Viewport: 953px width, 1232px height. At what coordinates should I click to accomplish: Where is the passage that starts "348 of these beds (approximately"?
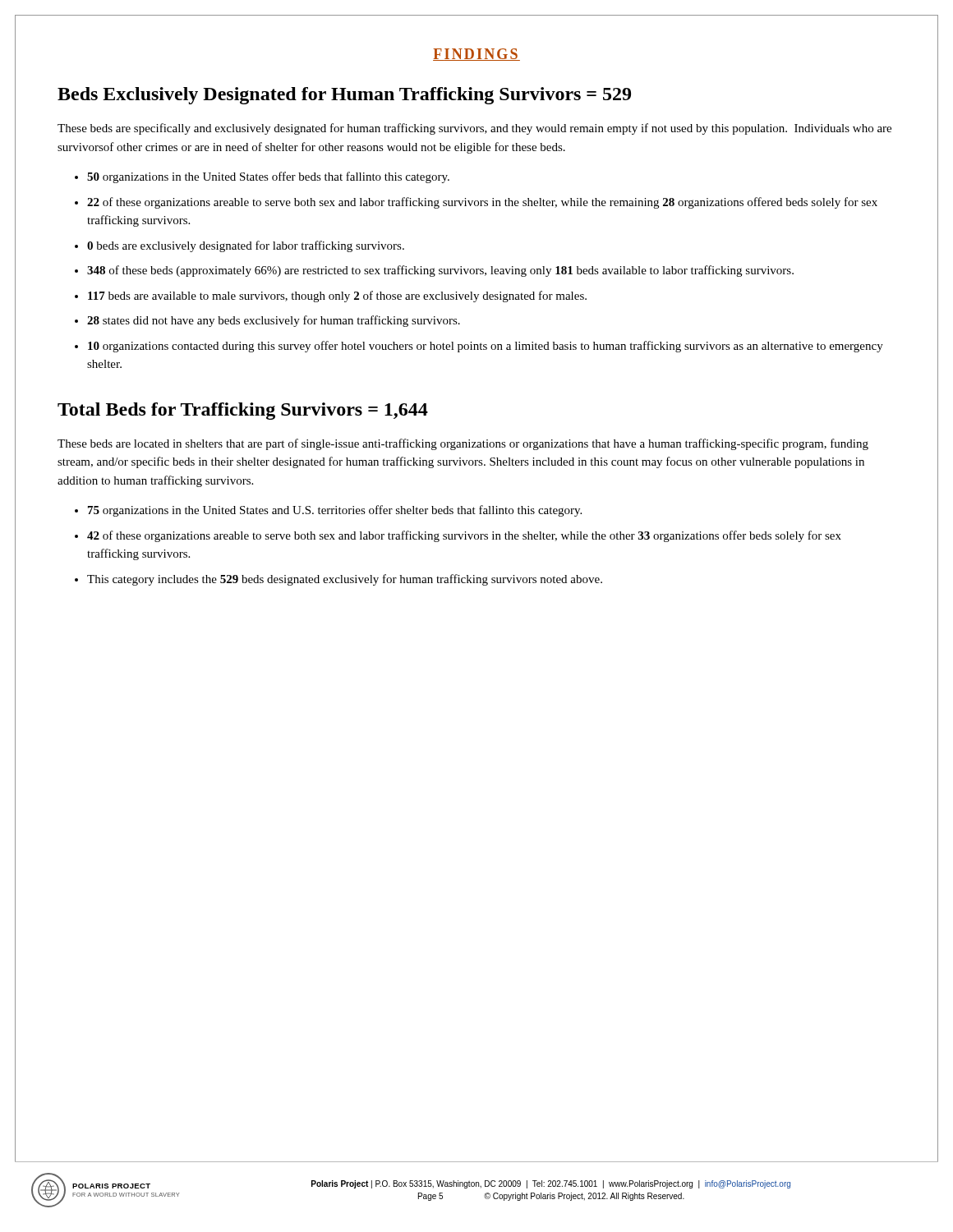point(441,270)
